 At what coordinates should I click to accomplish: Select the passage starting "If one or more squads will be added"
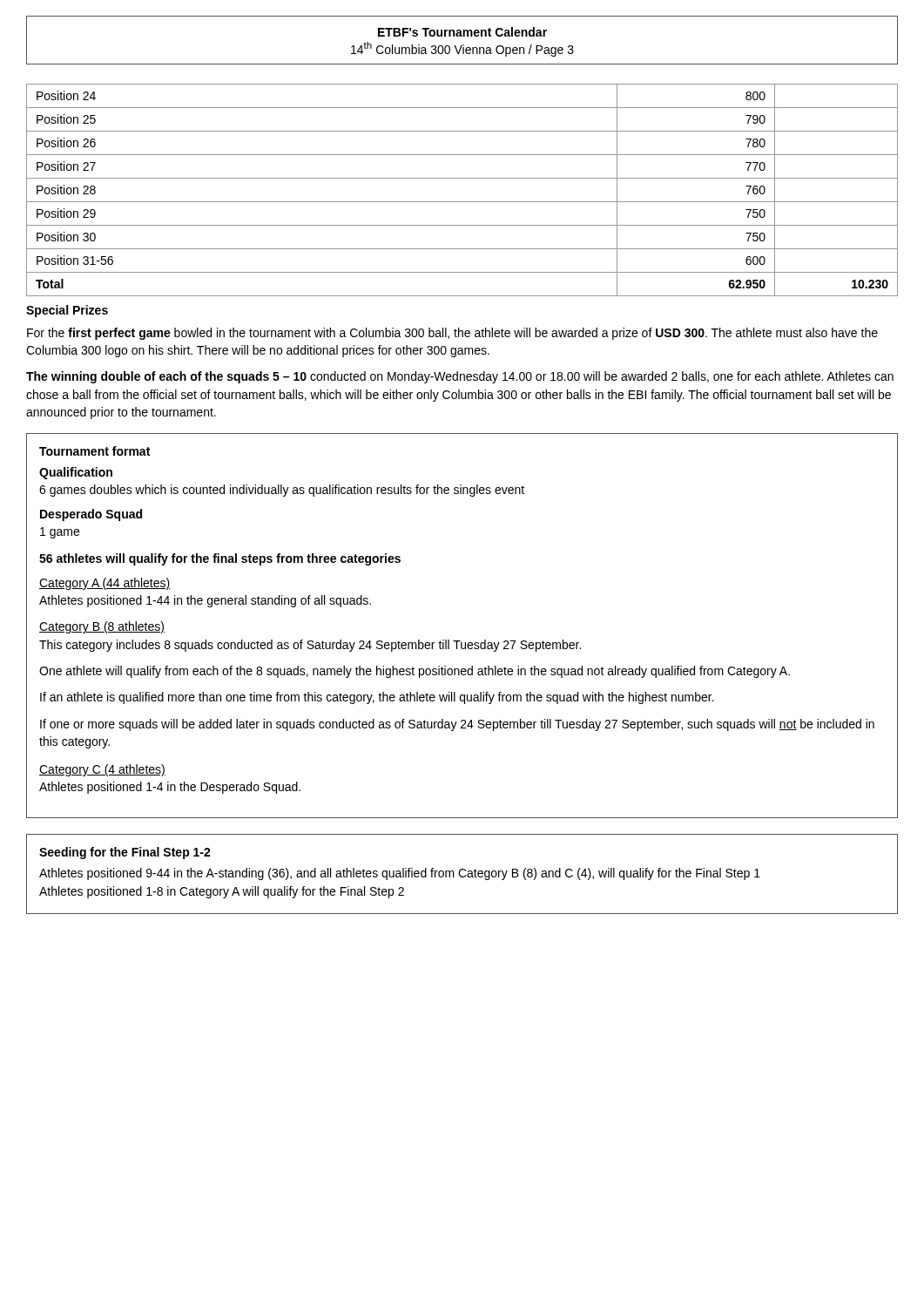[x=457, y=732]
